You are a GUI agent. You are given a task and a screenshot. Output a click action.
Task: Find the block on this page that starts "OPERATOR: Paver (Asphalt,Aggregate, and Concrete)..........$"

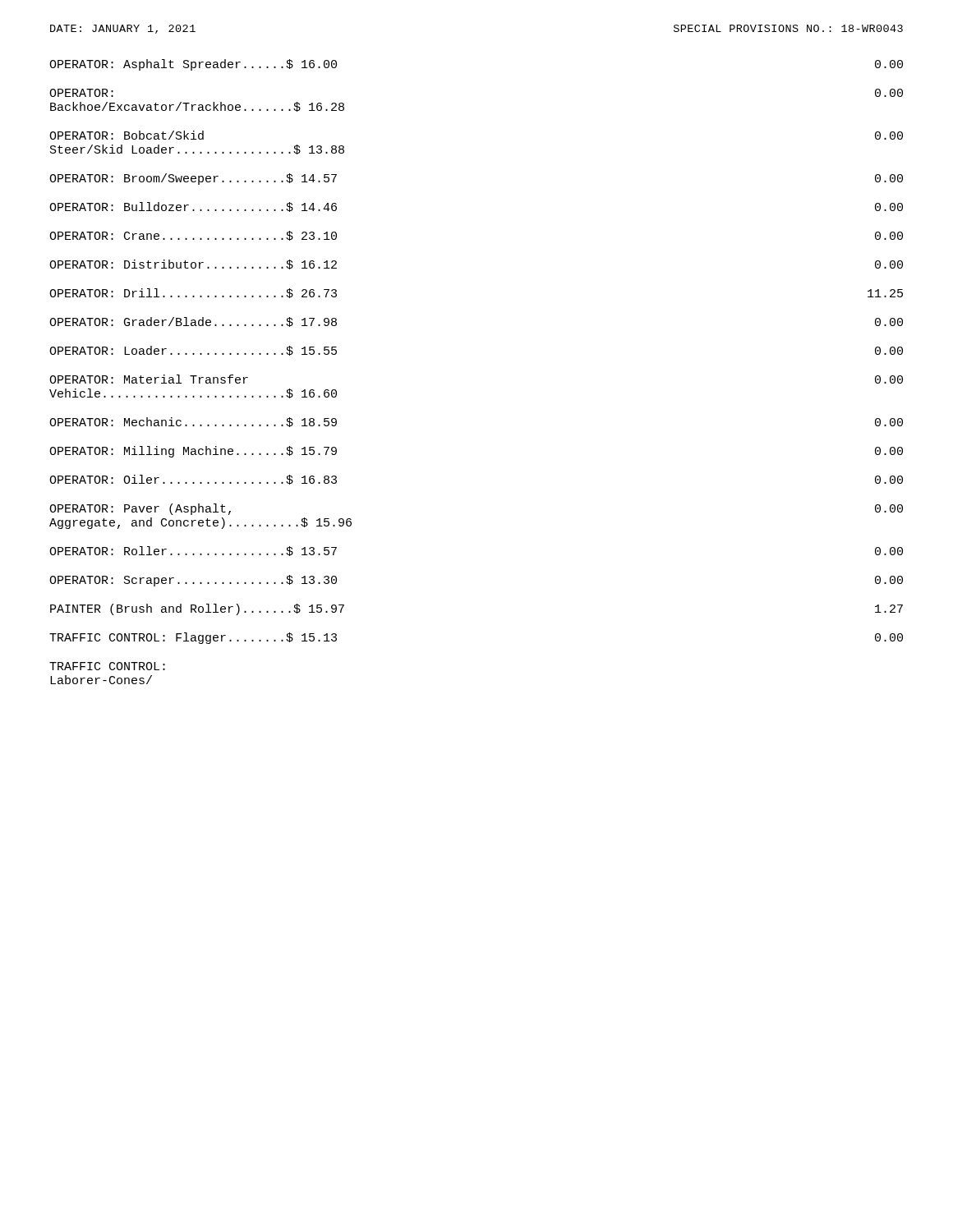(x=139, y=508)
